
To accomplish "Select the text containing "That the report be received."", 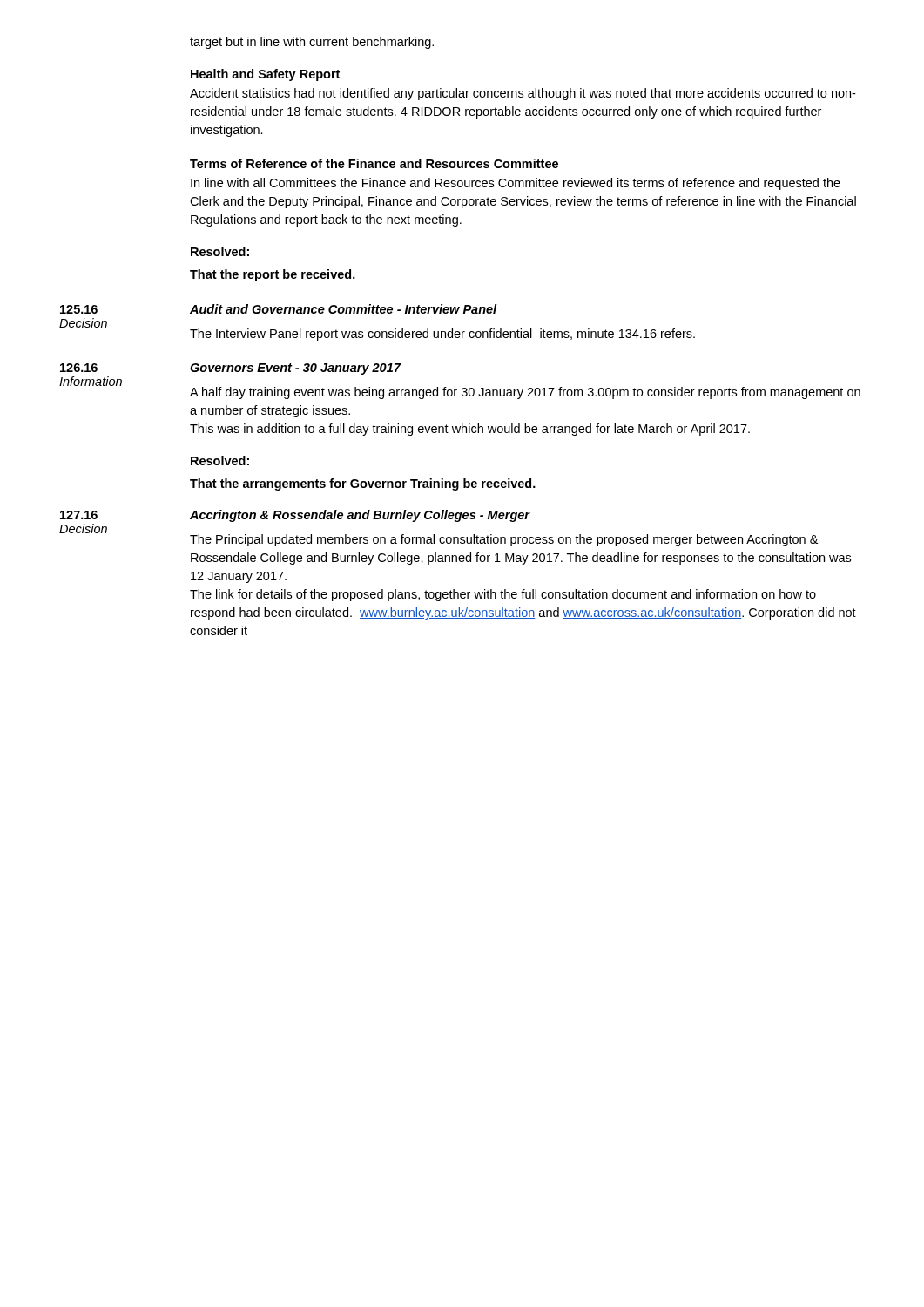I will (x=273, y=275).
